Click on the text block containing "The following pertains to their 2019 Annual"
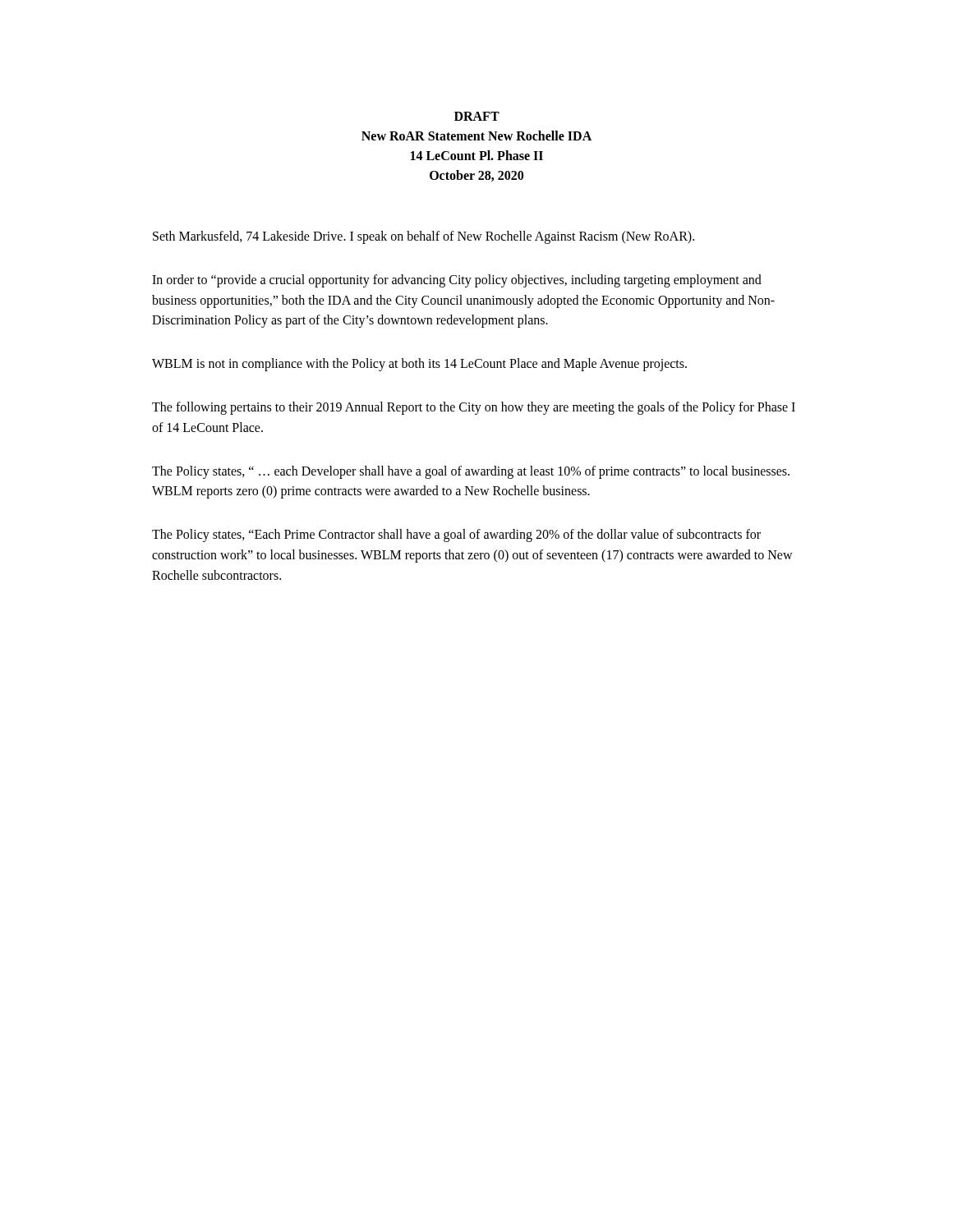 (474, 417)
